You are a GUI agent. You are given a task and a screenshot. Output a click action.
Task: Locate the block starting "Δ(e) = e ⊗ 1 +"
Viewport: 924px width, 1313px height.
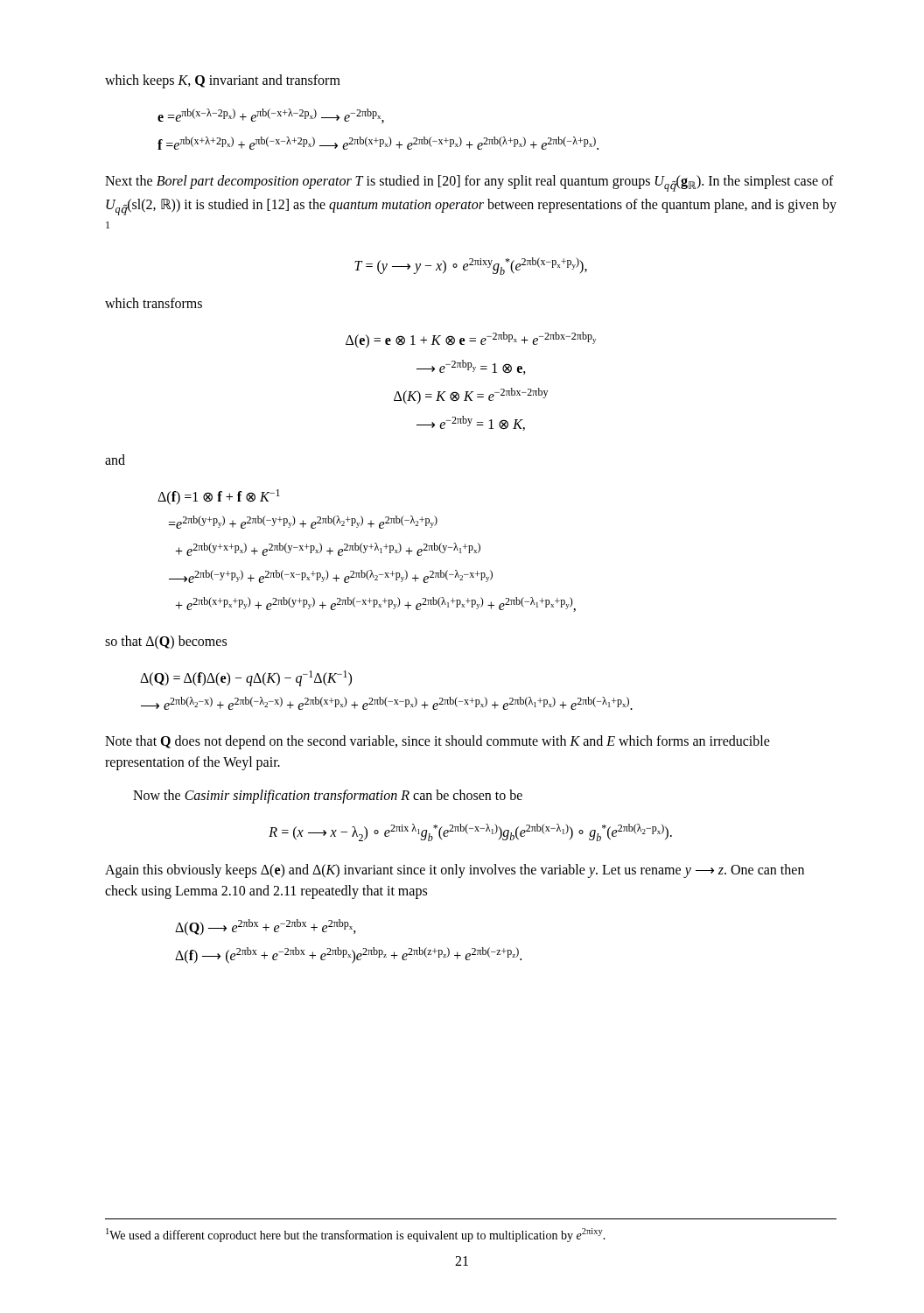click(x=471, y=382)
